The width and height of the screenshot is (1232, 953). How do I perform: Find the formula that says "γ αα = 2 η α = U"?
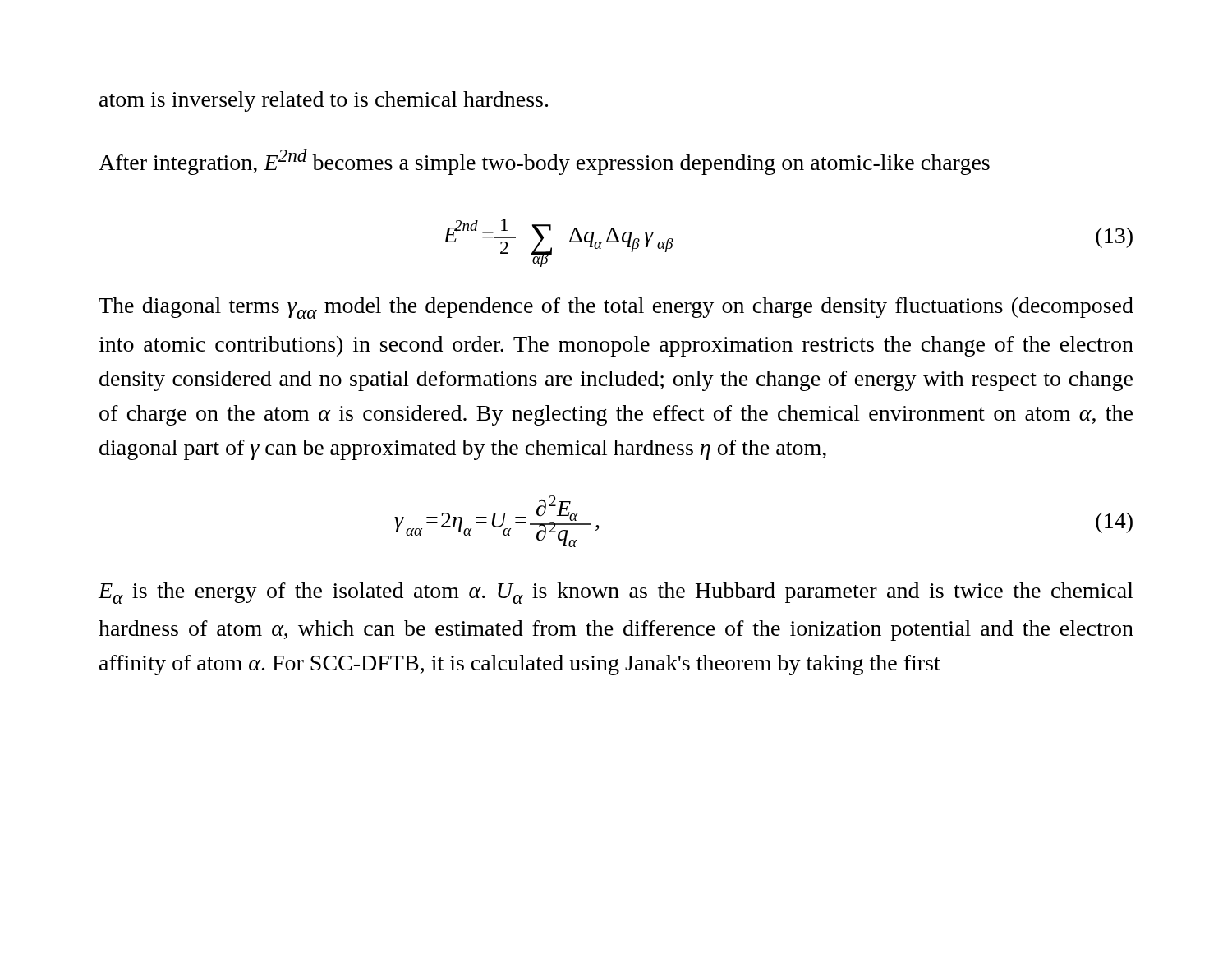(503, 521)
